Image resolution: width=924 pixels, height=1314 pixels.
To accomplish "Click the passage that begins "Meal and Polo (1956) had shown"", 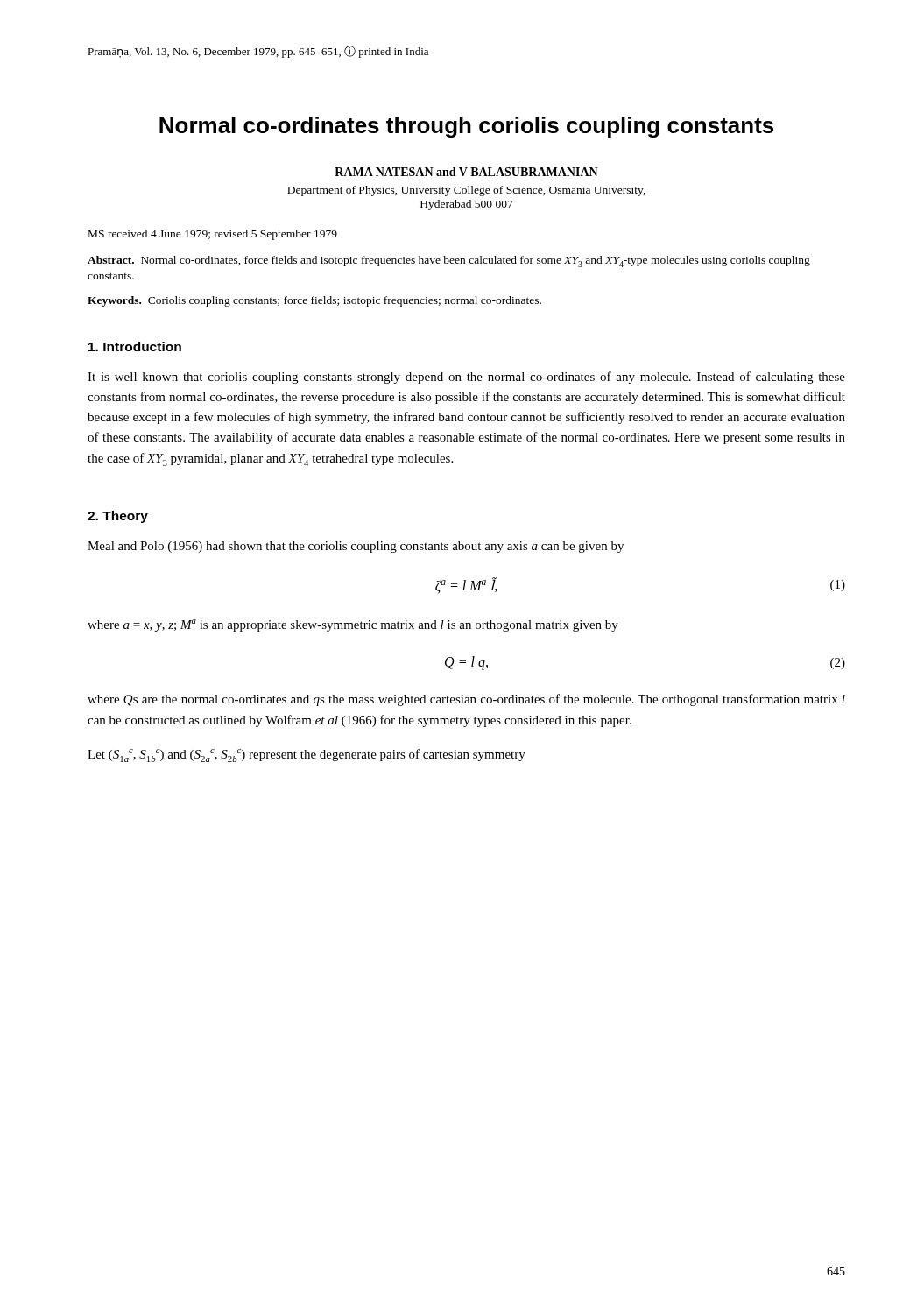I will (x=356, y=546).
